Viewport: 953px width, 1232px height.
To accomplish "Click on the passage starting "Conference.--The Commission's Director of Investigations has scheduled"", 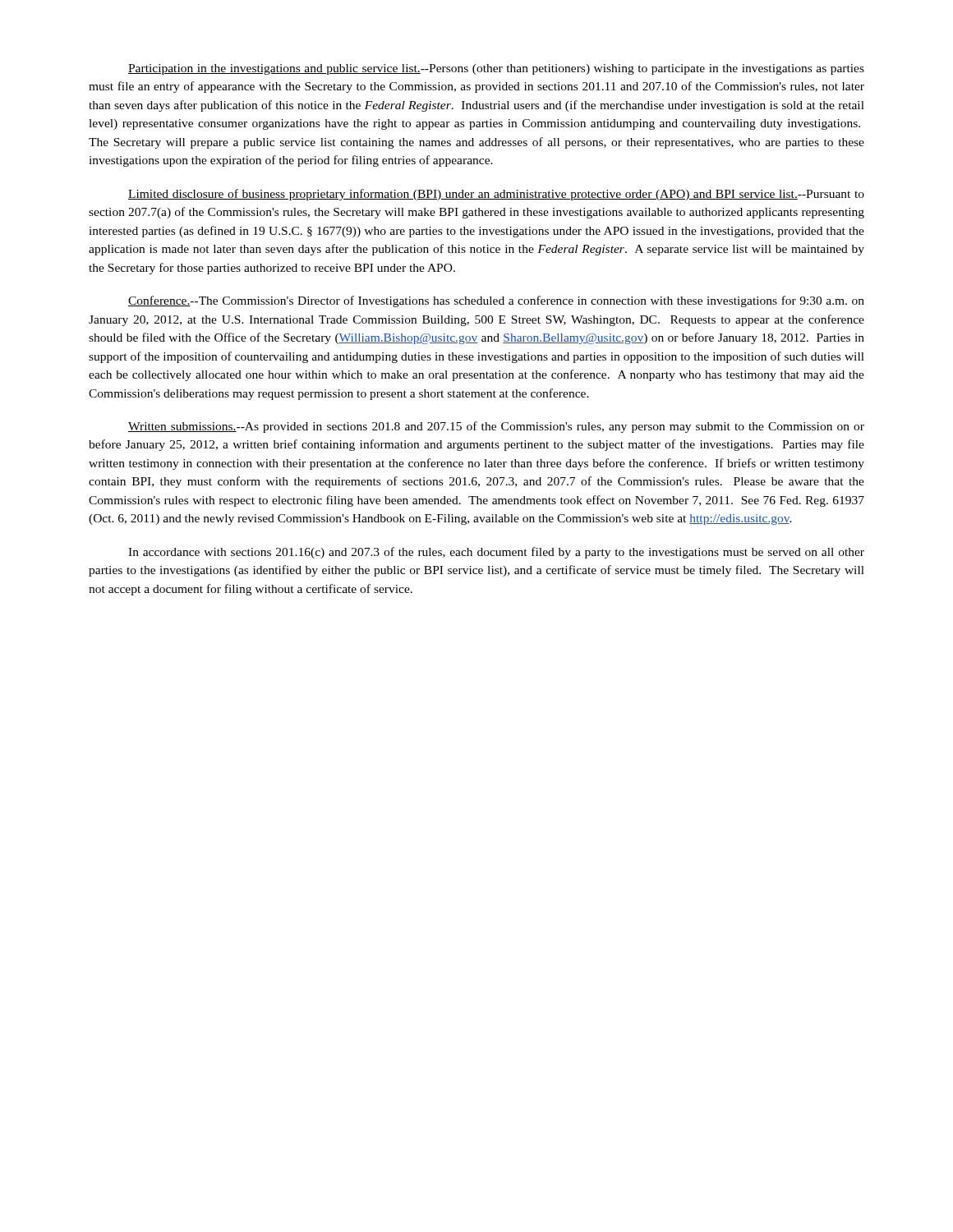I will [476, 347].
